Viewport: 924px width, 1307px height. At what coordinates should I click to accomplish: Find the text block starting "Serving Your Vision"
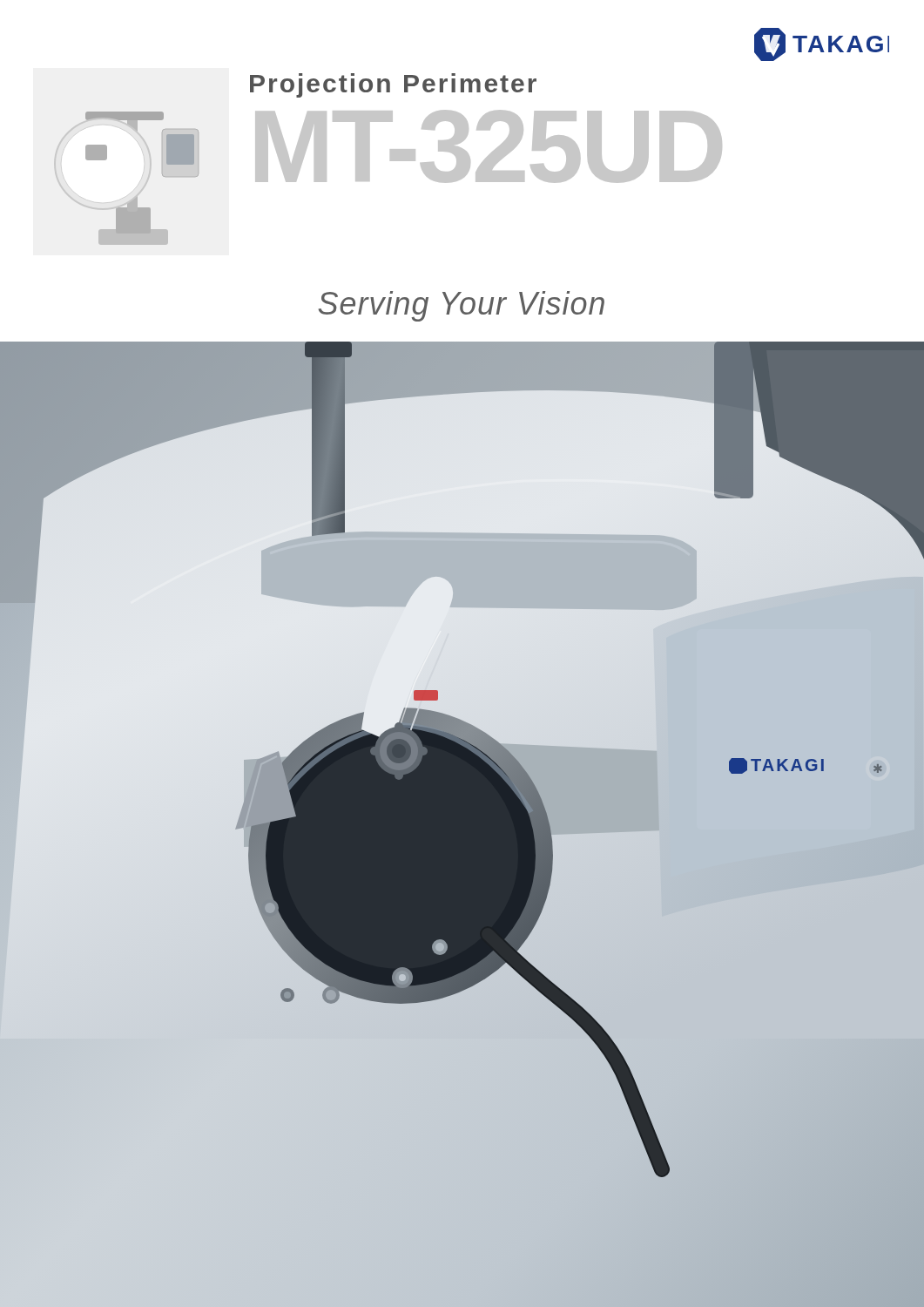point(462,304)
